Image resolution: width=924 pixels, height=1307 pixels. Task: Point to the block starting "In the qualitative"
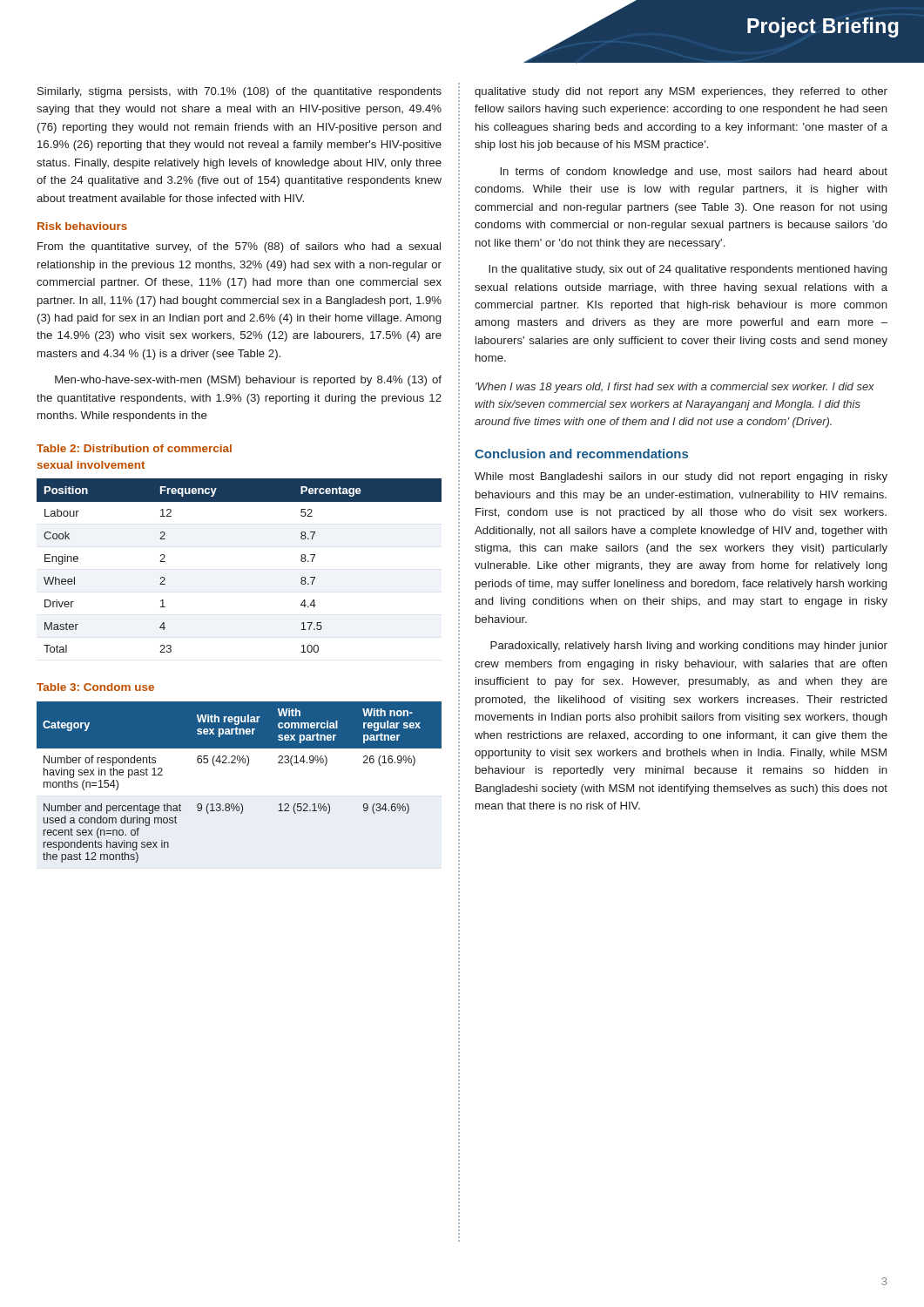[681, 313]
